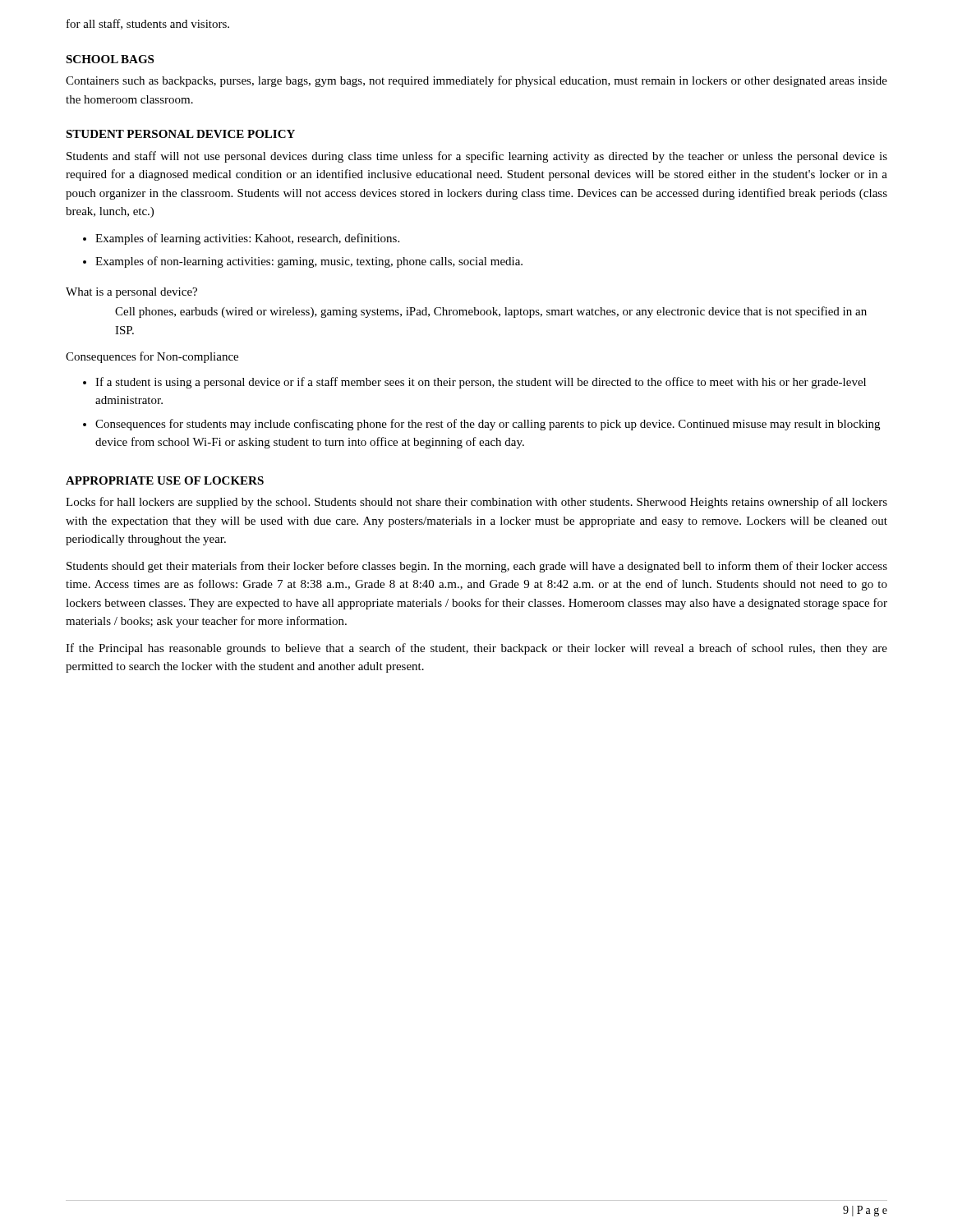The width and height of the screenshot is (953, 1232).
Task: Click on the text containing "for all staff, students and visitors."
Action: 148,24
